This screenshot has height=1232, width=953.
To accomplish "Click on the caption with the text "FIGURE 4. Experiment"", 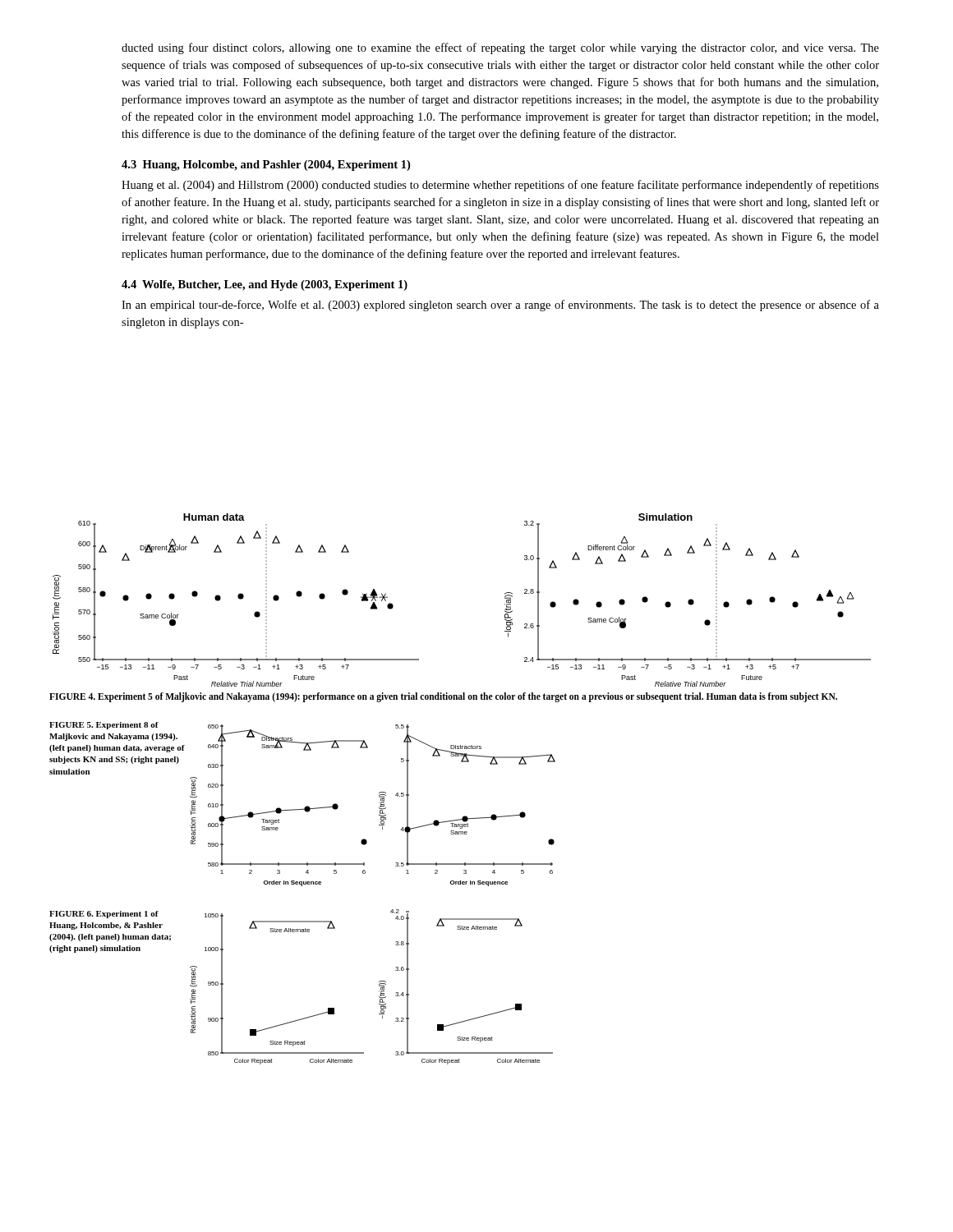I will pos(443,696).
